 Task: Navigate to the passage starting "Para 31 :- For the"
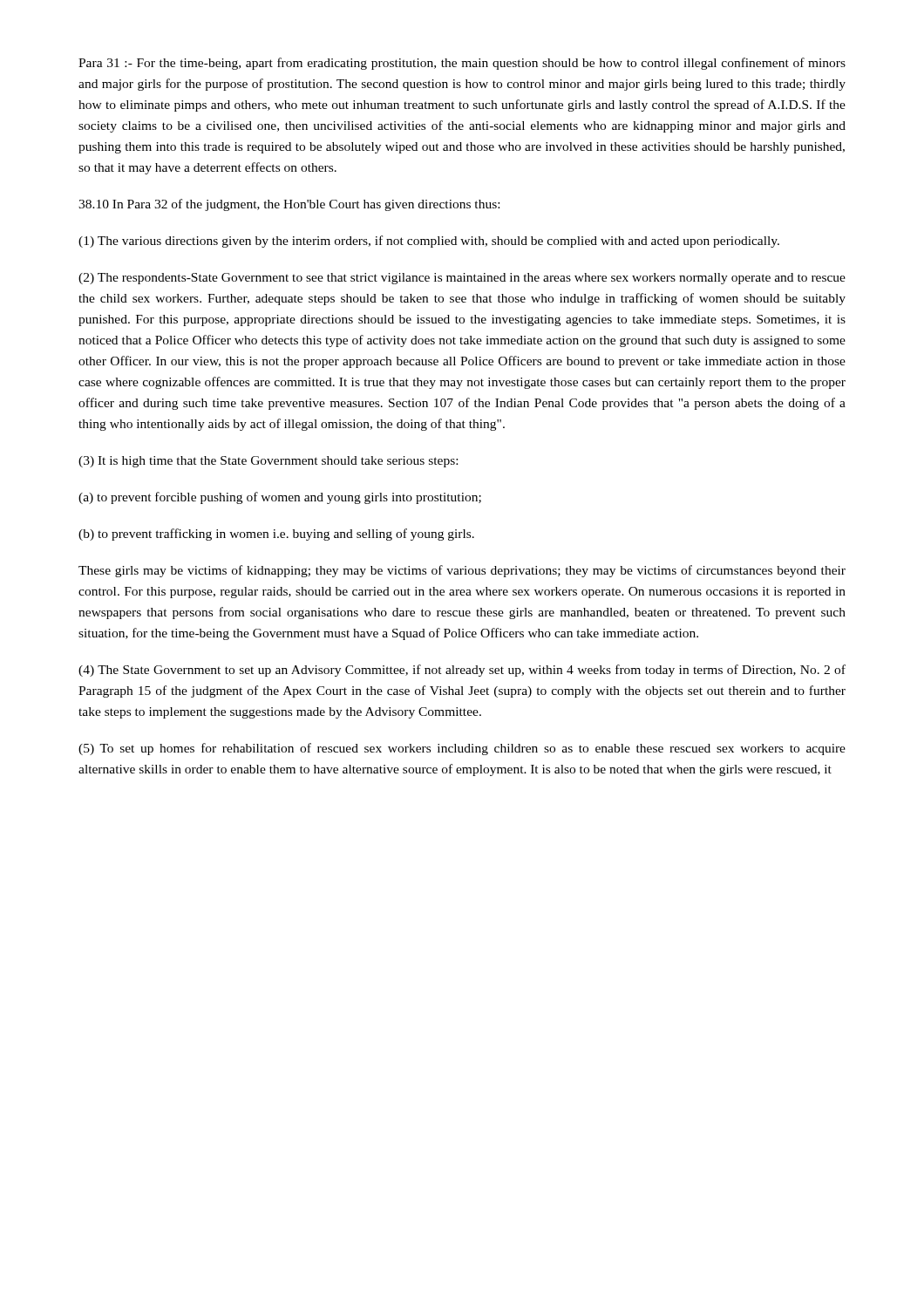[462, 115]
